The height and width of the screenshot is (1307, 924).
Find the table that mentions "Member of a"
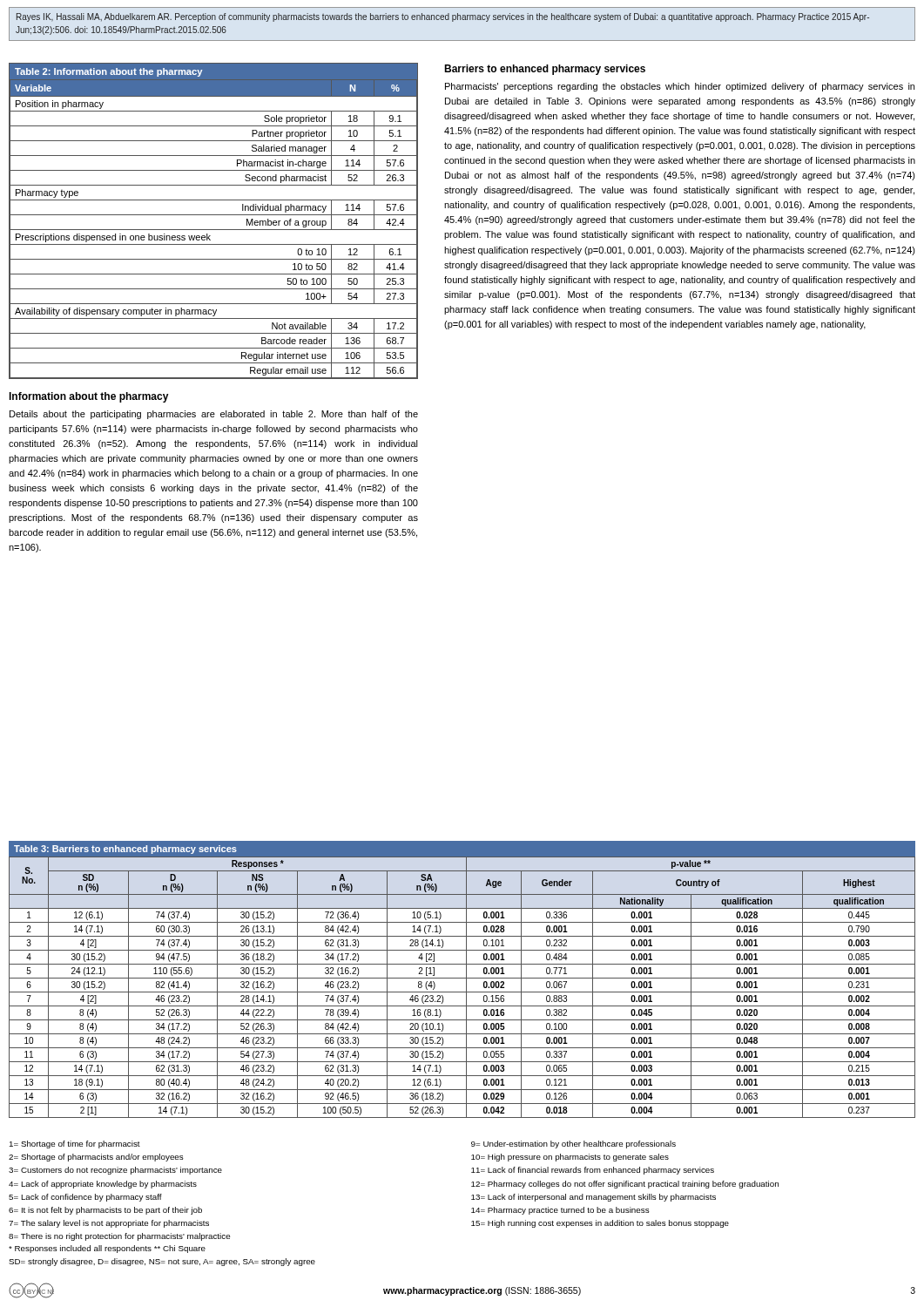(213, 221)
